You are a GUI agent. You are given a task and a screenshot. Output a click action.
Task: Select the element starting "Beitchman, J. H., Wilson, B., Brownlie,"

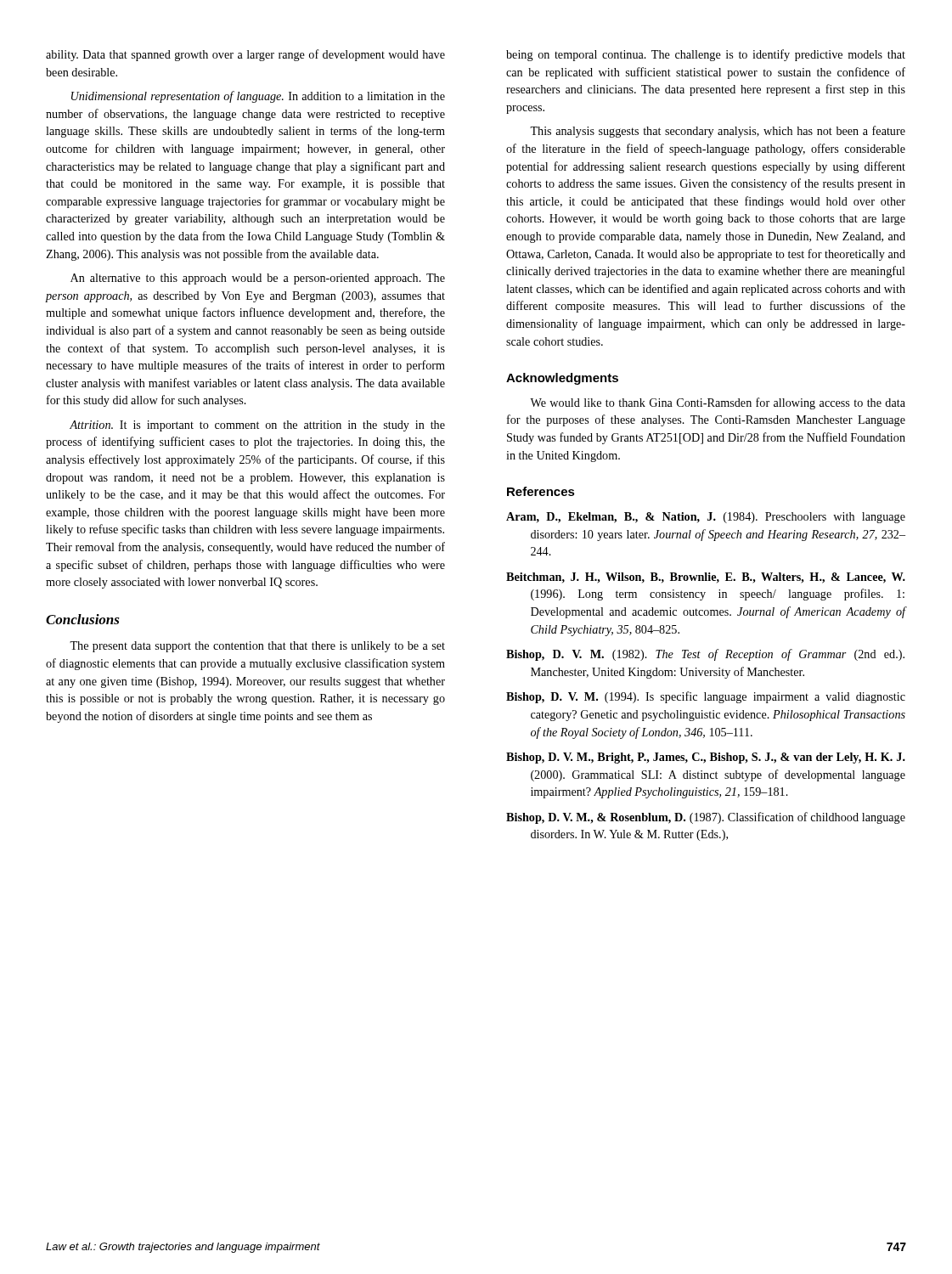coord(706,603)
